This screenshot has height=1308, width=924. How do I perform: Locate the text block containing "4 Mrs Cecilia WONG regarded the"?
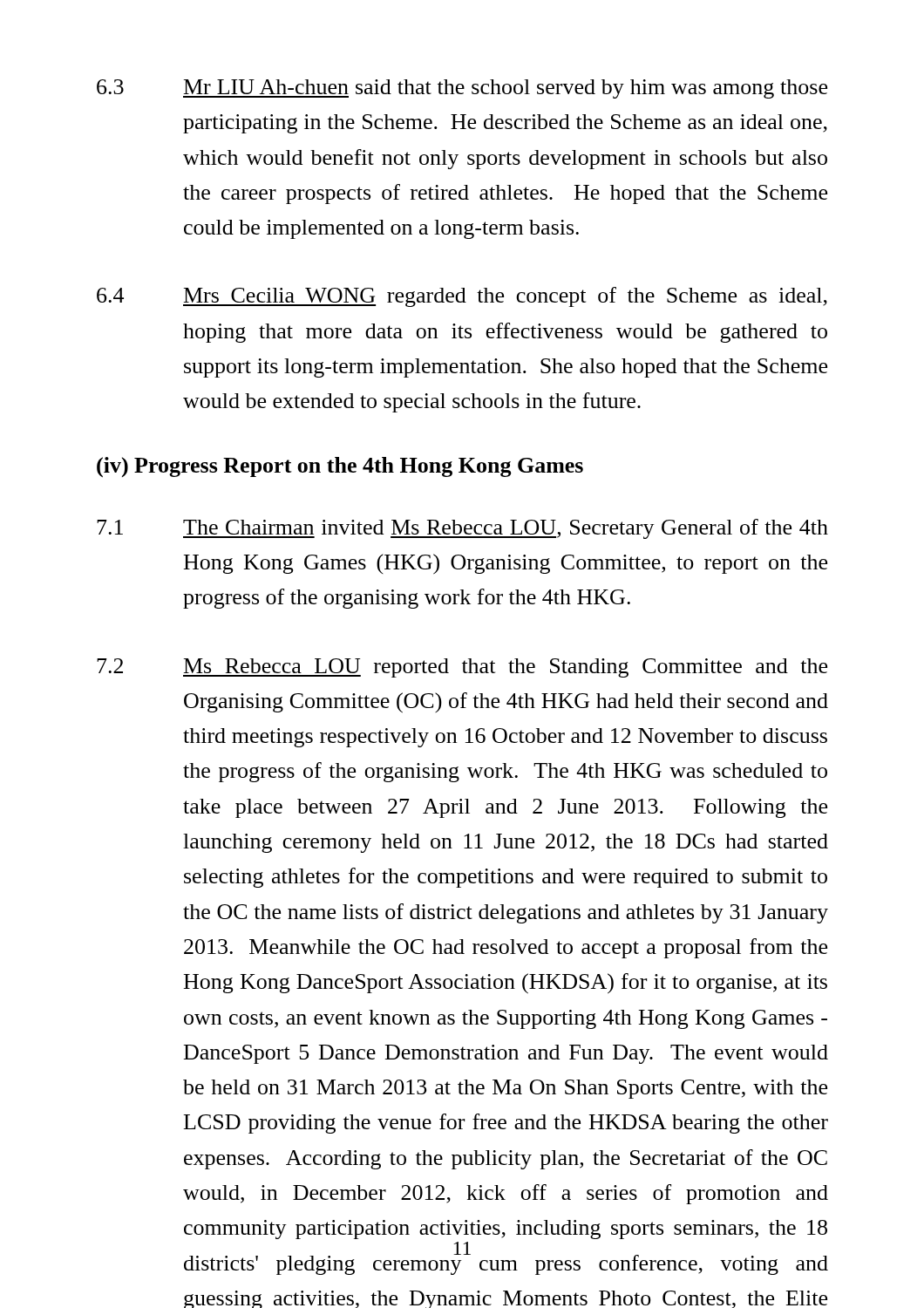click(462, 349)
